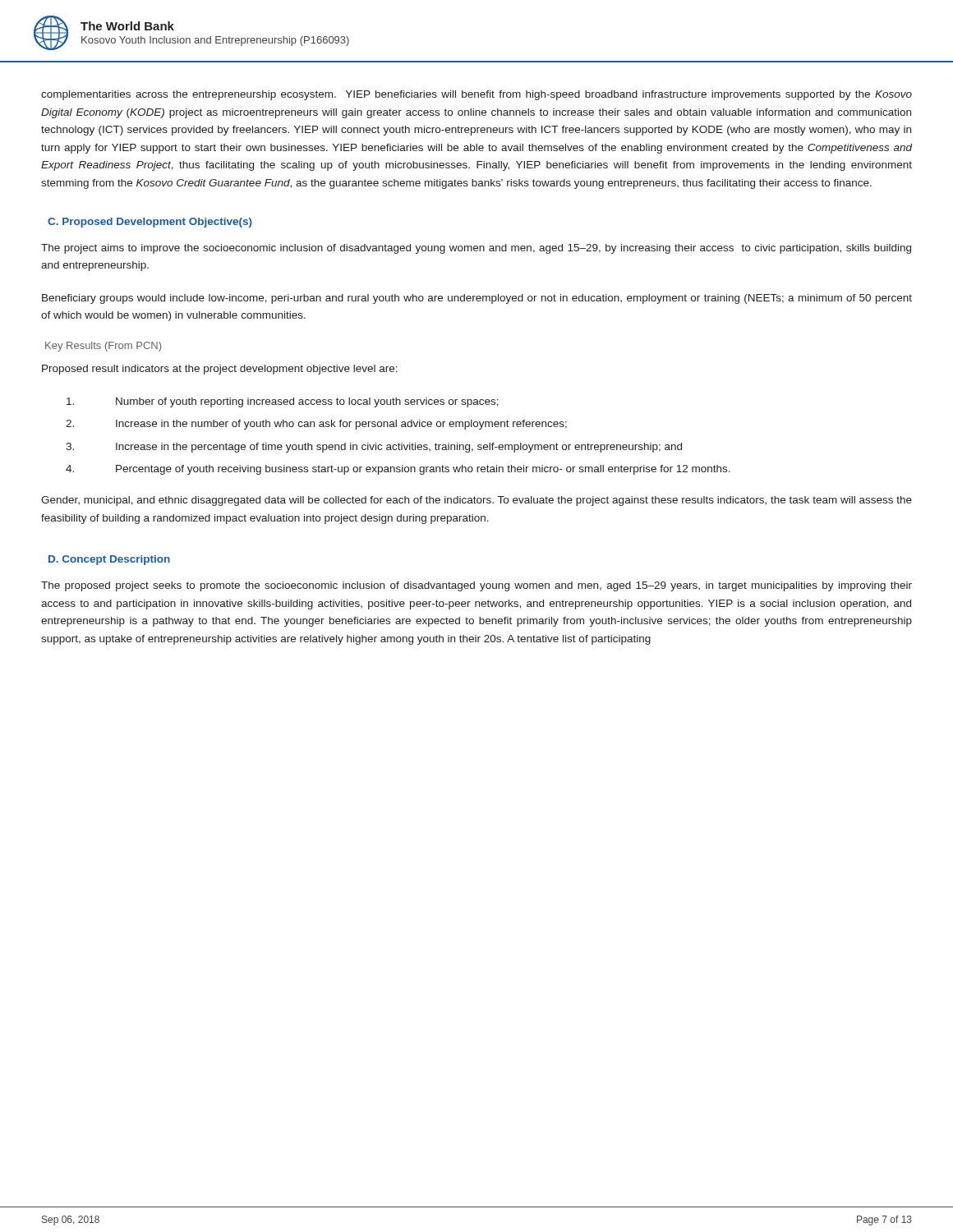Point to the text block starting "The proposed project"
This screenshot has width=953, height=1232.
tap(476, 612)
